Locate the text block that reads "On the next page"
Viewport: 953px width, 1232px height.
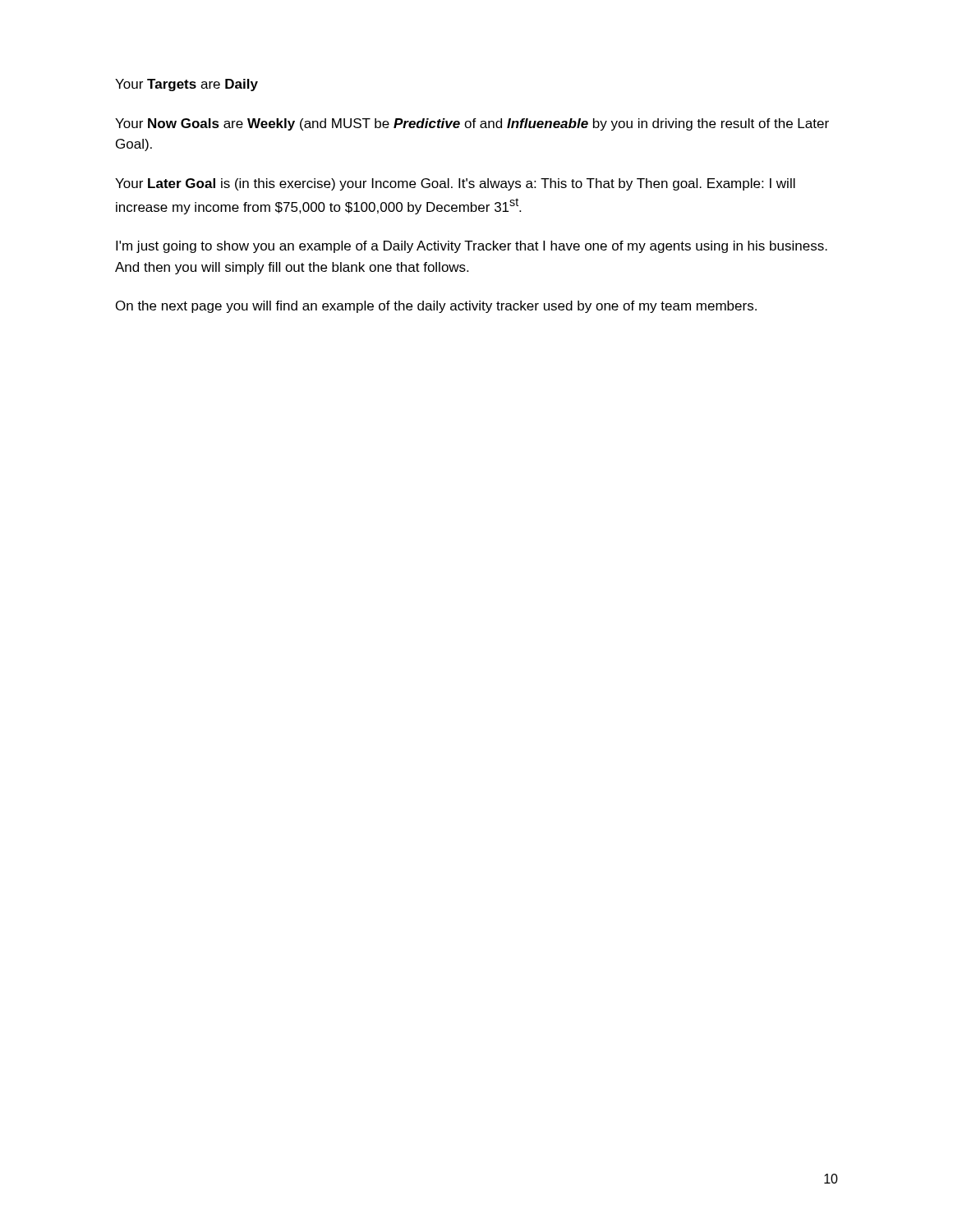436,306
